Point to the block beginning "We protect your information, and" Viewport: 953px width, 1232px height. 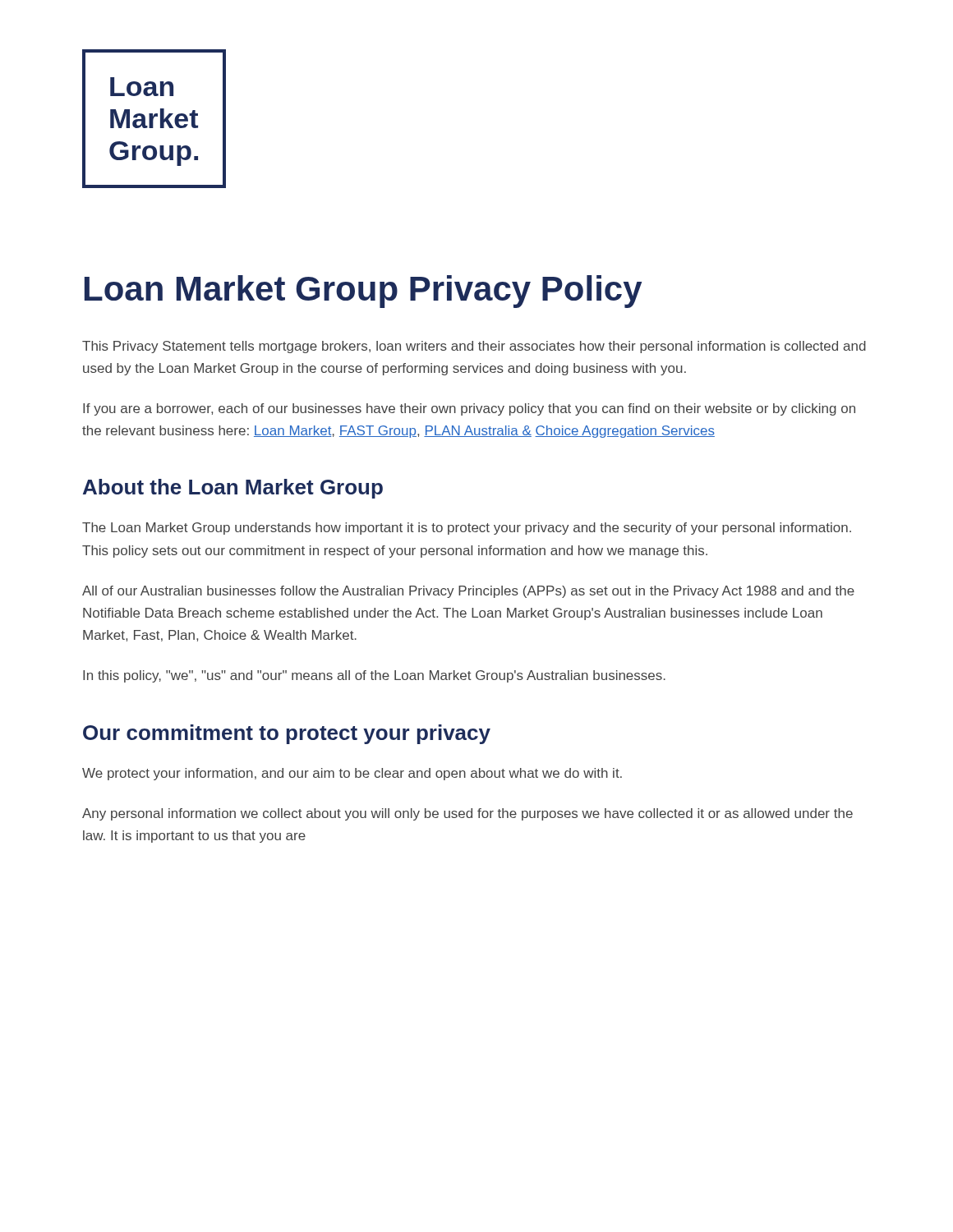coord(476,773)
